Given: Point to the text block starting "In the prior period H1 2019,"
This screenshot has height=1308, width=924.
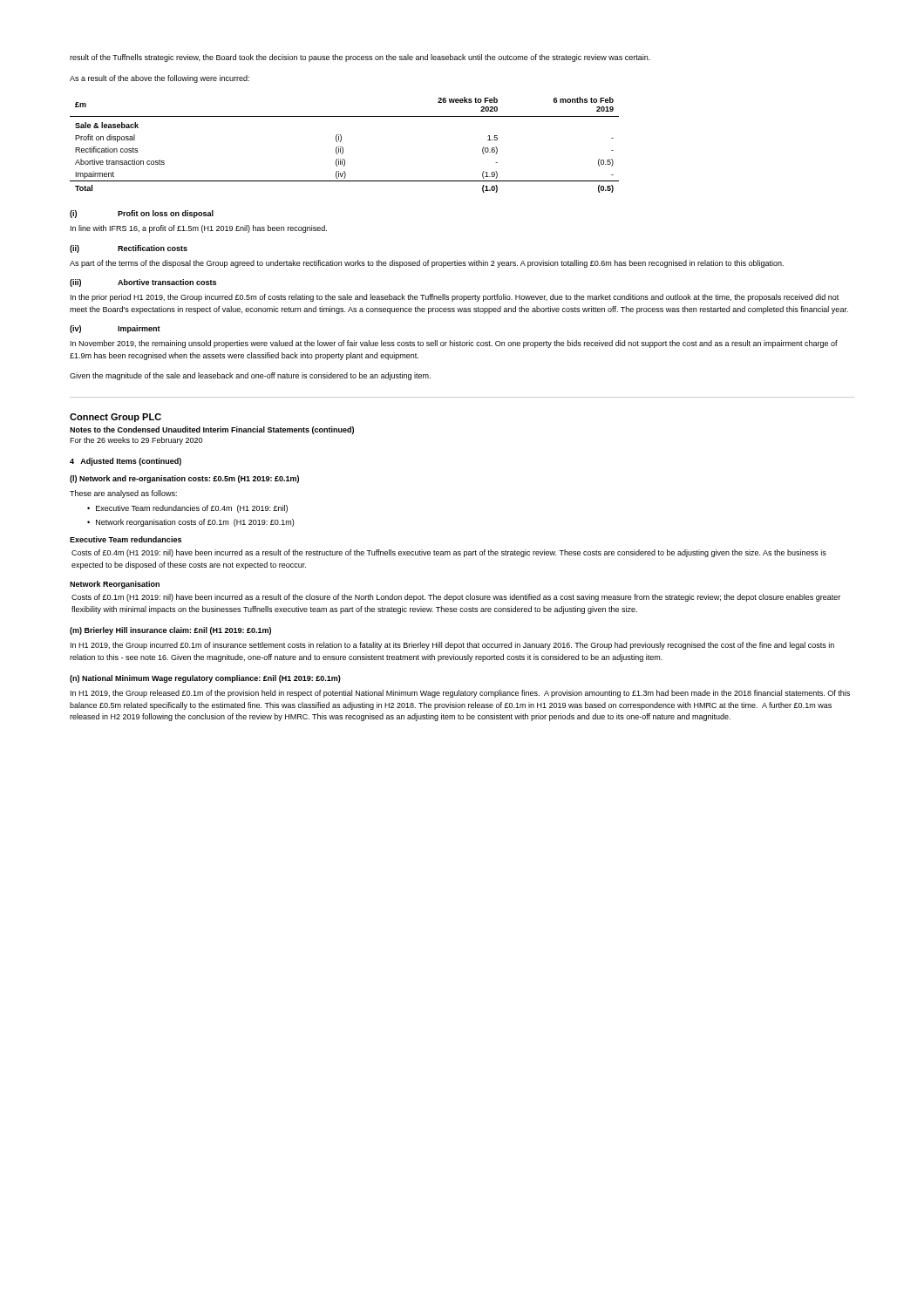Looking at the screenshot, I should pyautogui.click(x=459, y=303).
